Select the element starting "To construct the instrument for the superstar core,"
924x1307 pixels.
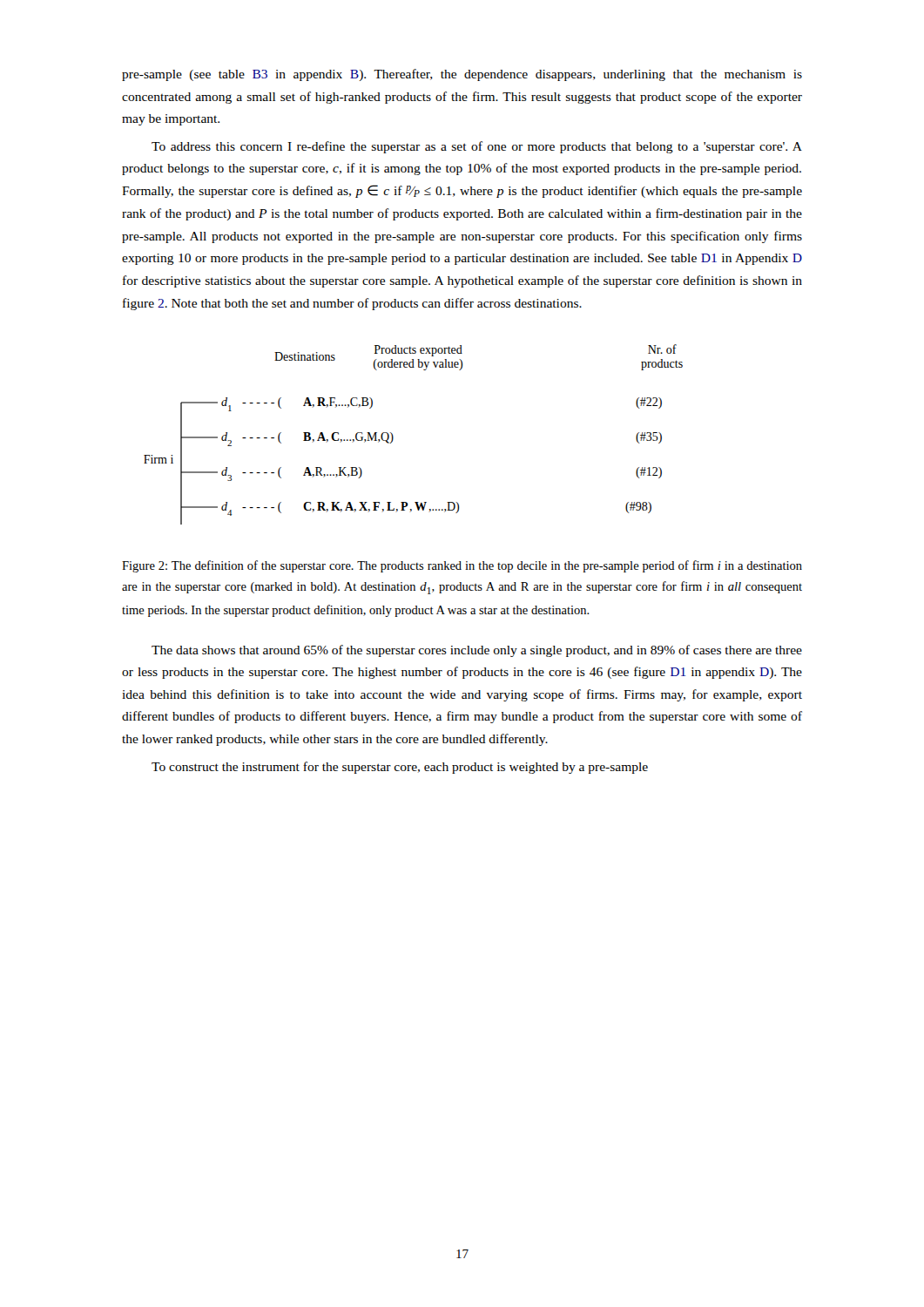[462, 766]
